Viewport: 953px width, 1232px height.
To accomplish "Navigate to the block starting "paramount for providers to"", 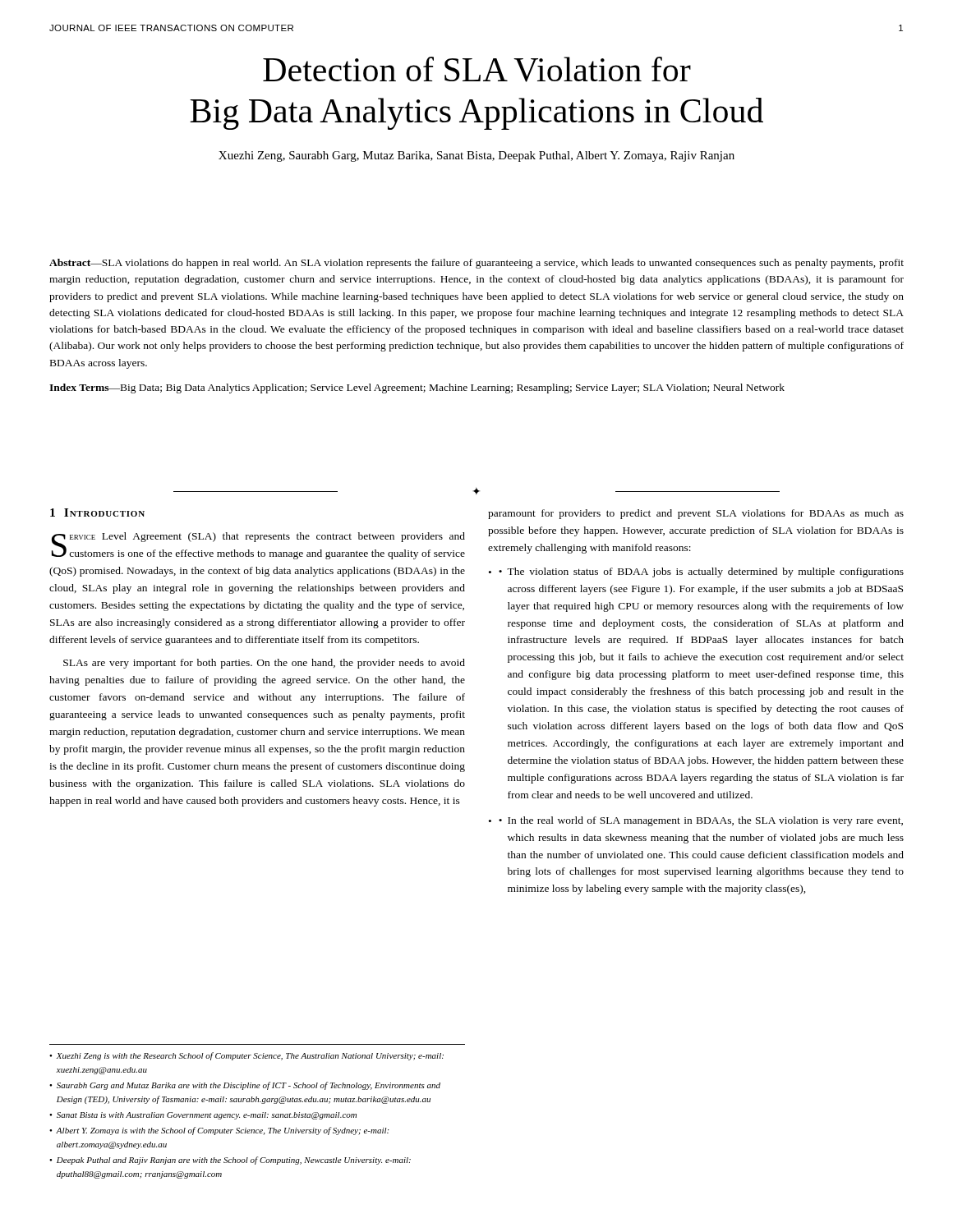I will 696,531.
